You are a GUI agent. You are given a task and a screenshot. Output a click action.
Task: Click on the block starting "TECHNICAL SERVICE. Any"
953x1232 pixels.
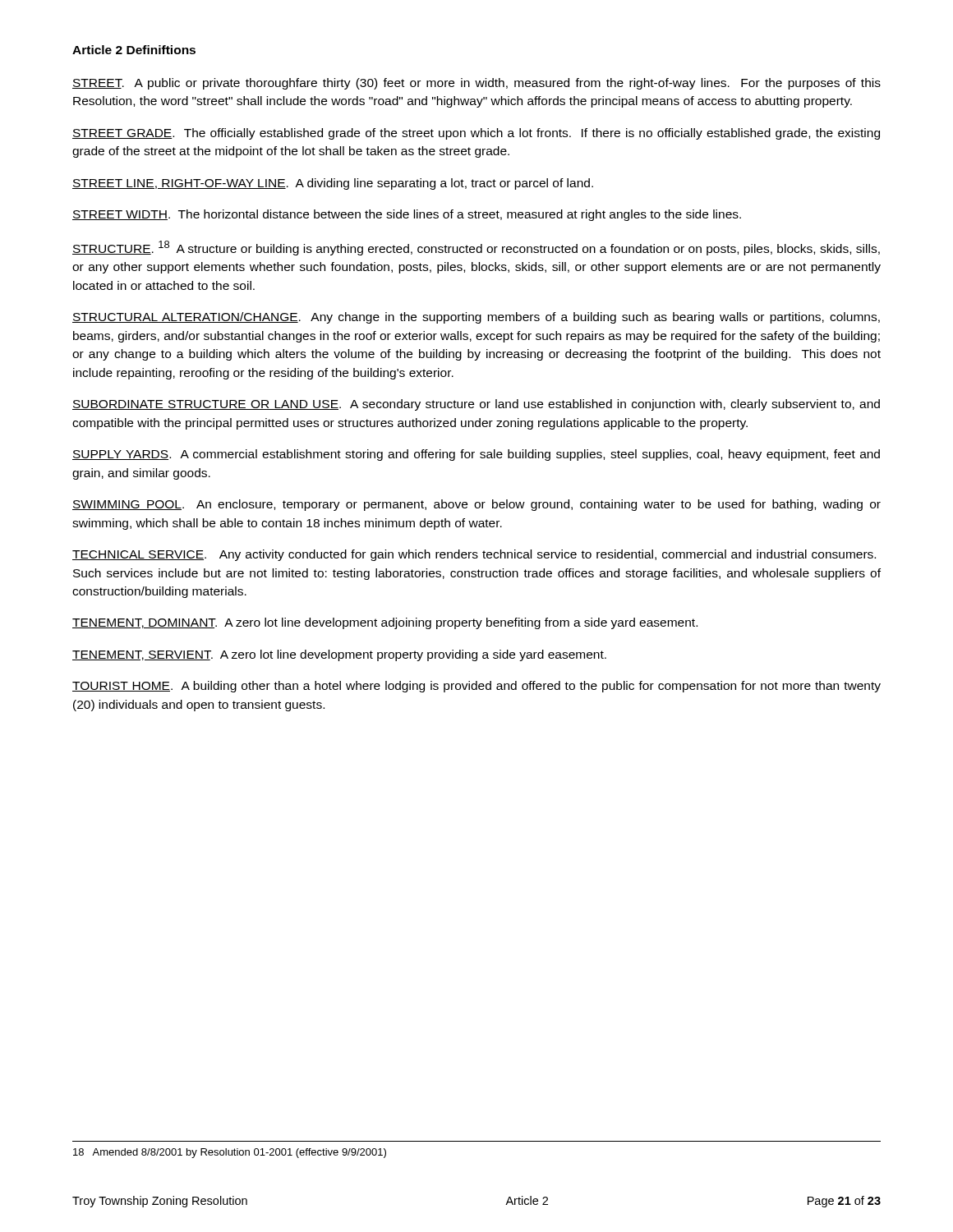coord(476,572)
